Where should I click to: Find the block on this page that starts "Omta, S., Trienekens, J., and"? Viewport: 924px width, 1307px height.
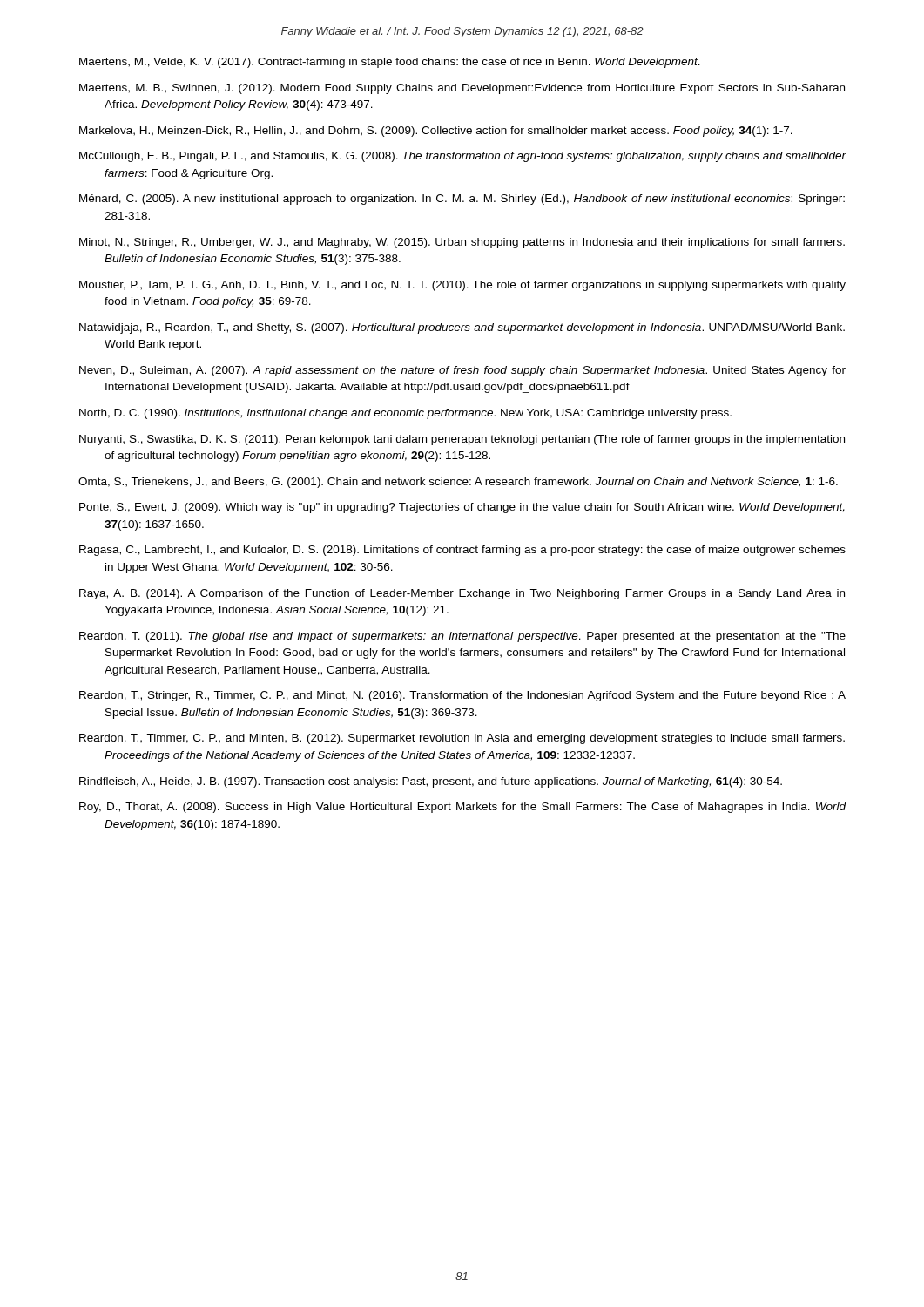[x=458, y=481]
